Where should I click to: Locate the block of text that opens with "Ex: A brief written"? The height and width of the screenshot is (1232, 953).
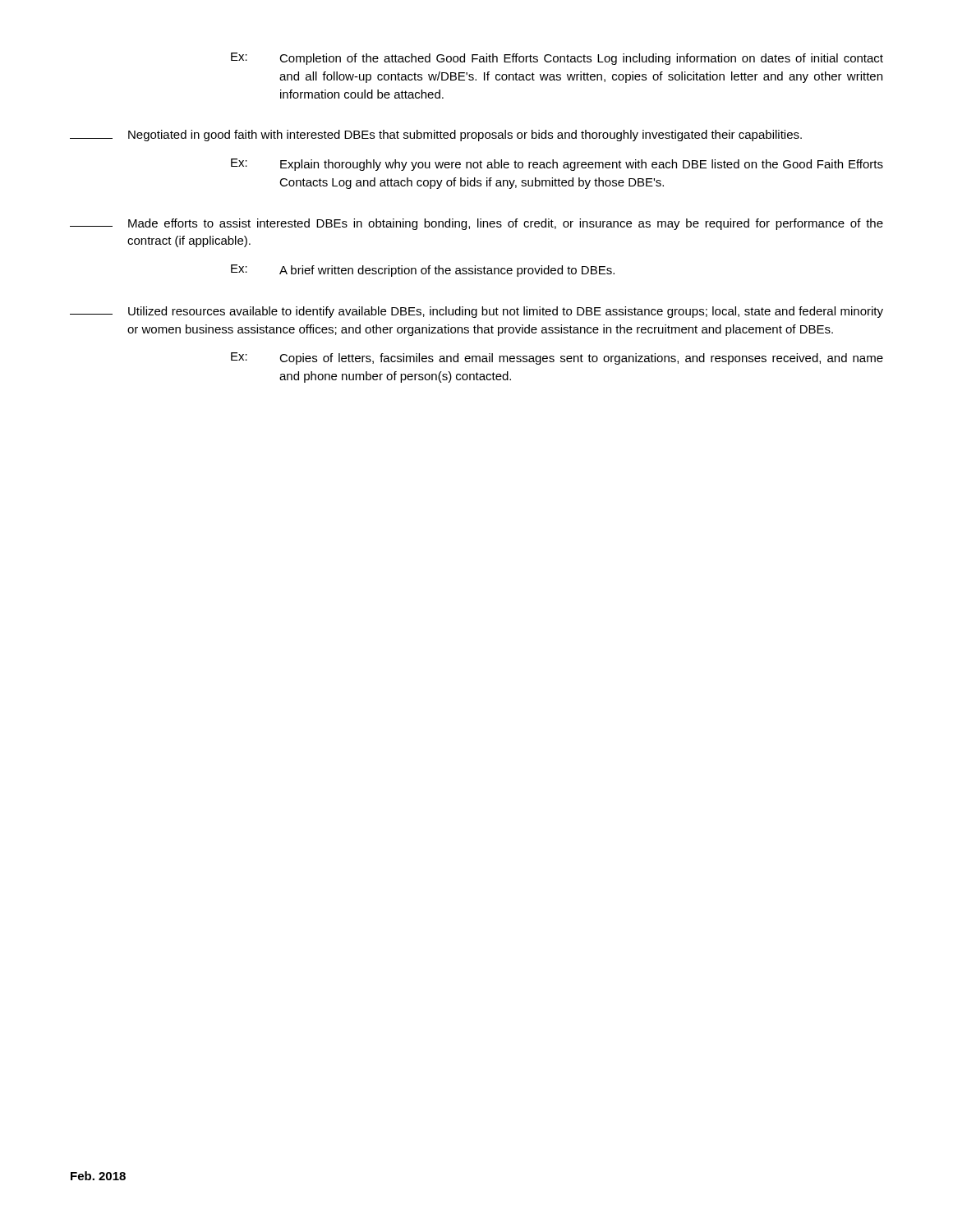click(557, 270)
